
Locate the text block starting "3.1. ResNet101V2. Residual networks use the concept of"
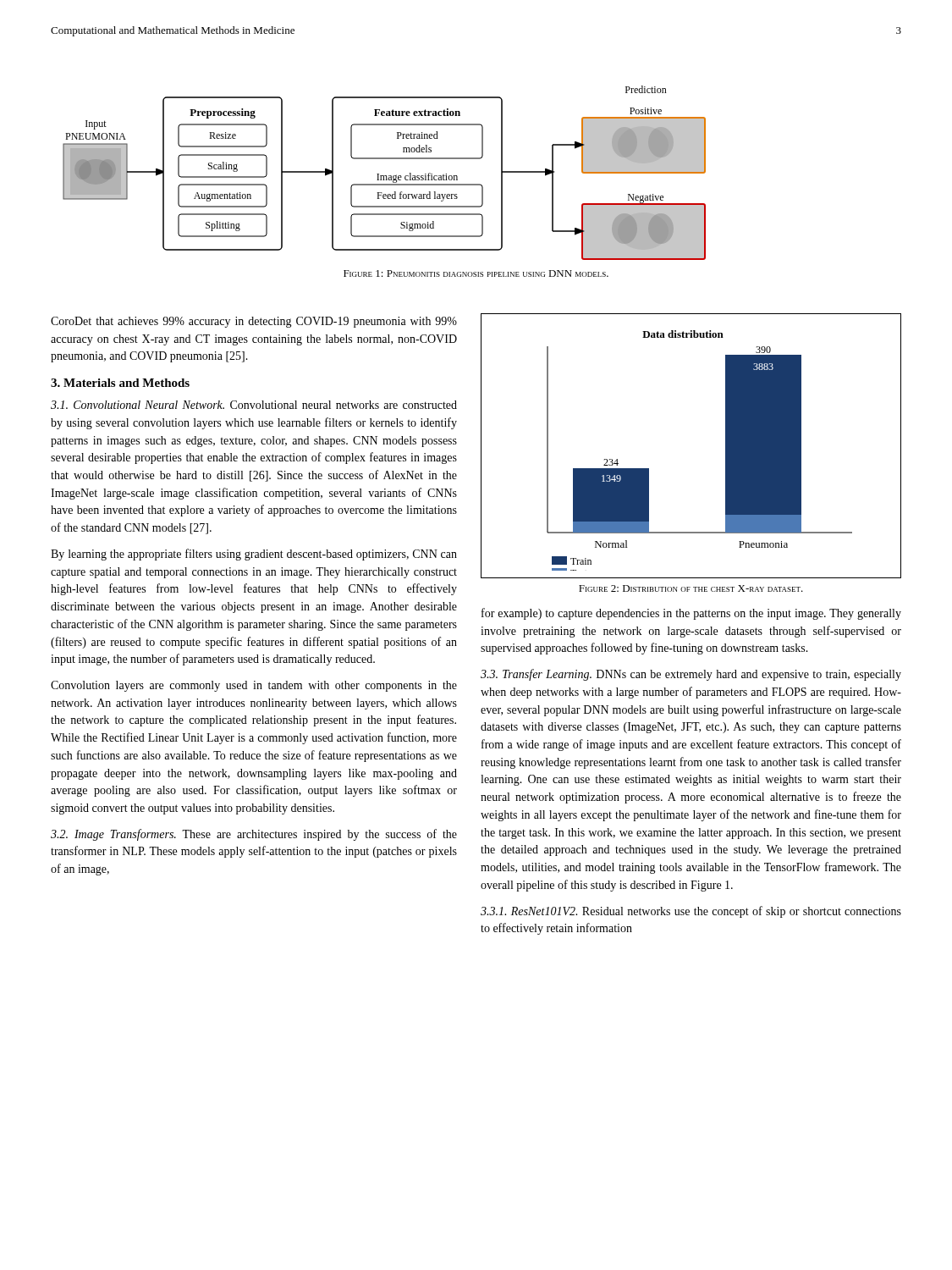tap(691, 920)
